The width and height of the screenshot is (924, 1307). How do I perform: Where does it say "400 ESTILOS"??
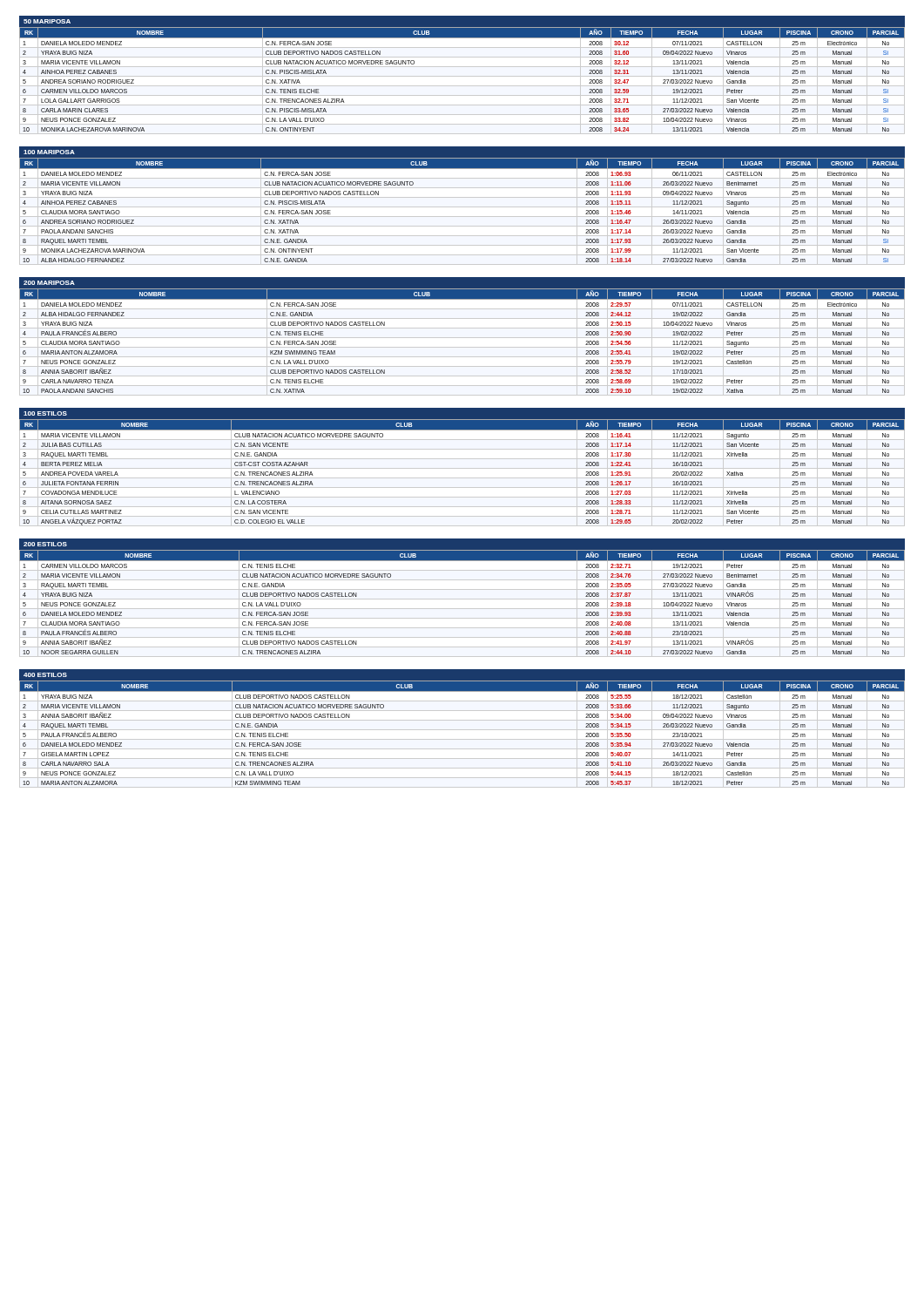coord(45,675)
